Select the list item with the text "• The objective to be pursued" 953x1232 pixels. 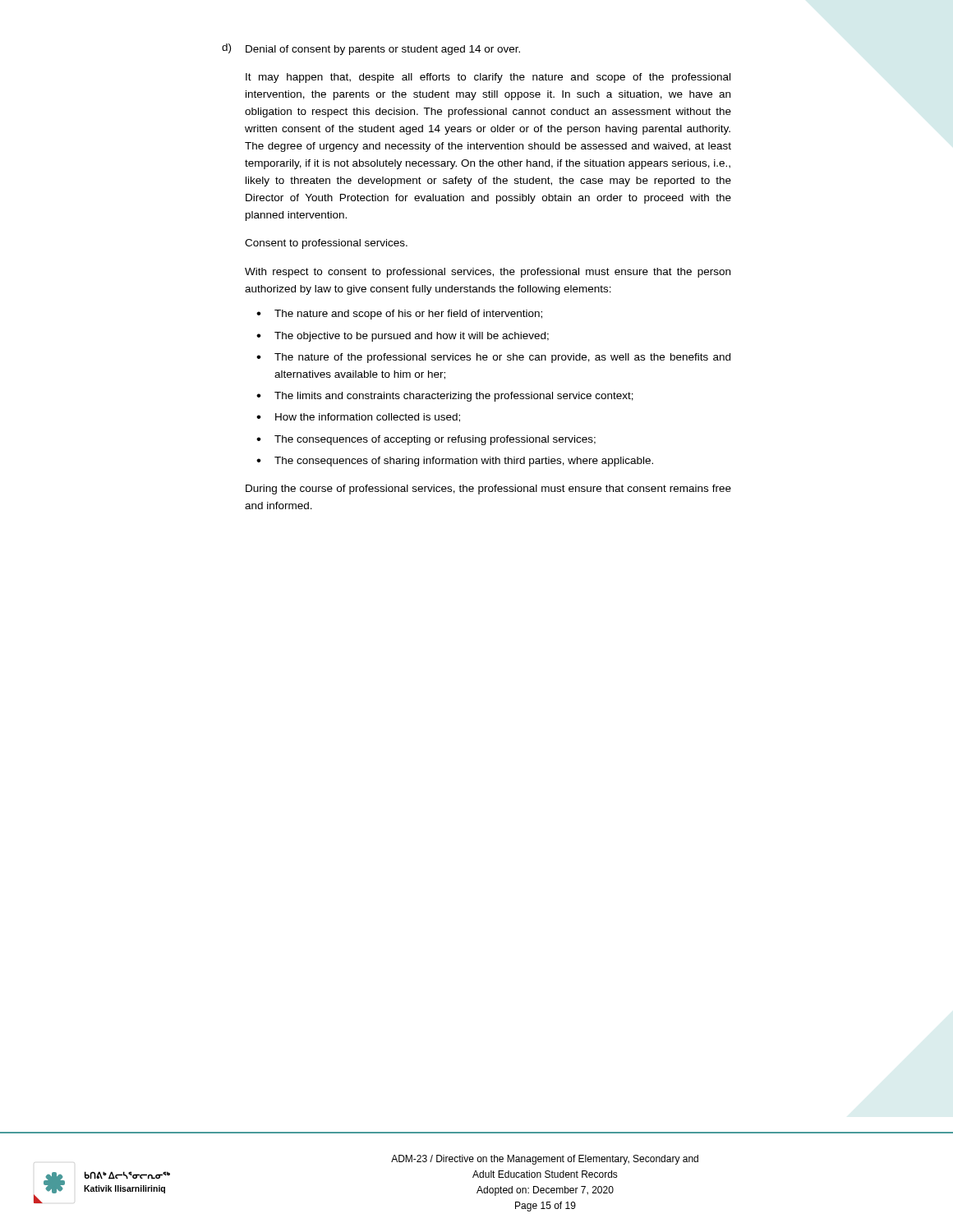point(403,336)
